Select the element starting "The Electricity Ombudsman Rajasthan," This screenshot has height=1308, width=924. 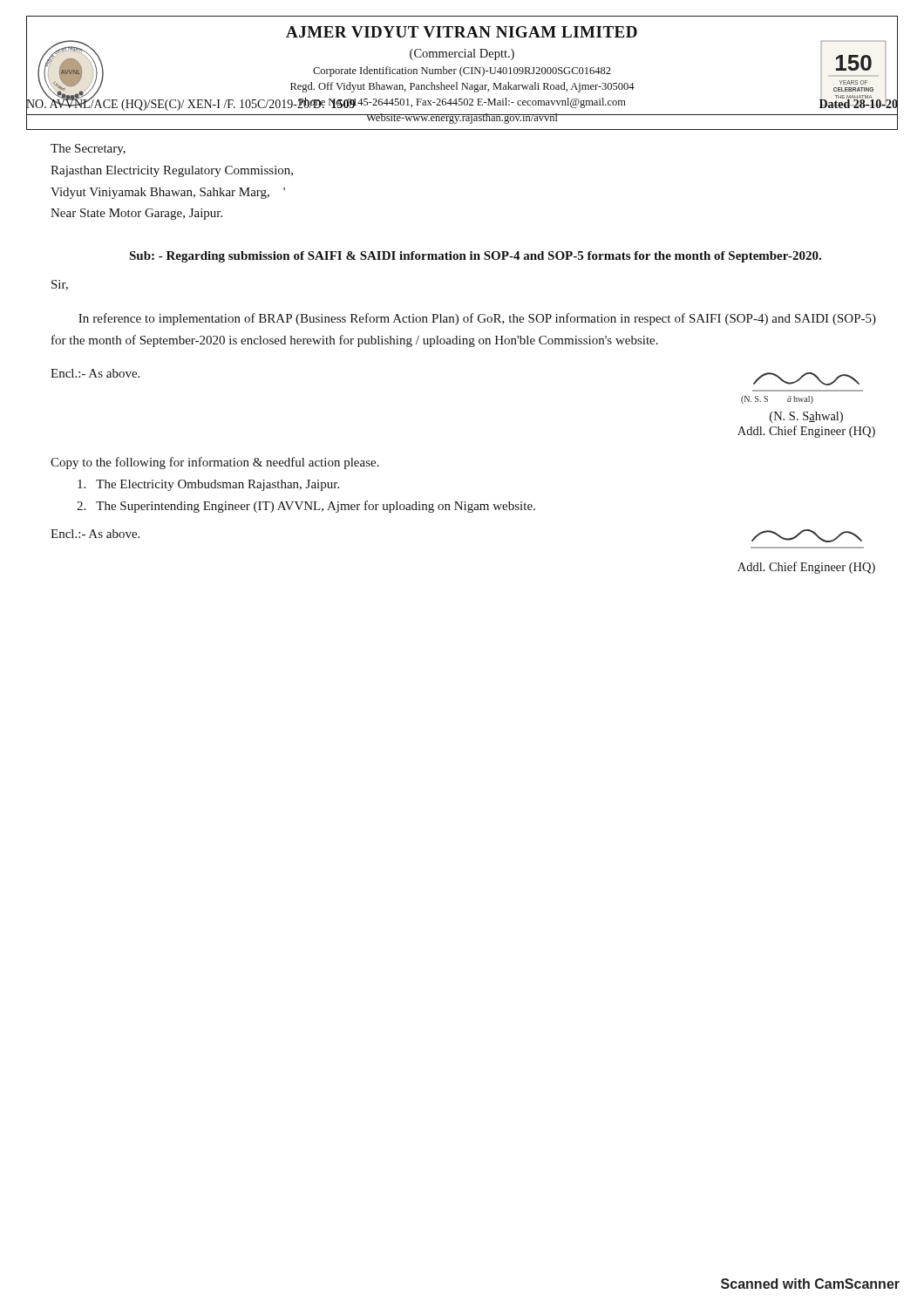208,484
